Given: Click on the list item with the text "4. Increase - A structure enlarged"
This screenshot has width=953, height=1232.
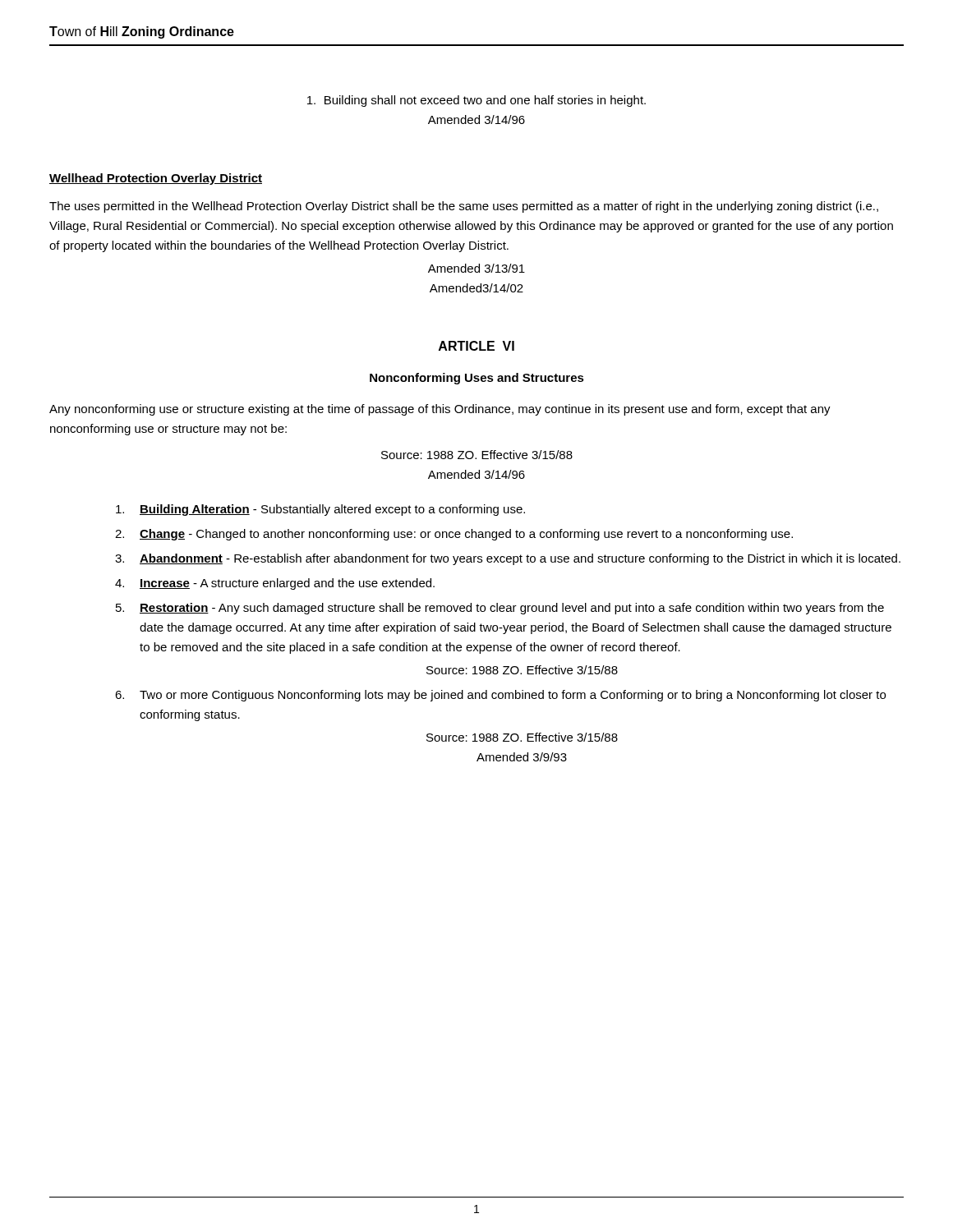Looking at the screenshot, I should click(275, 583).
